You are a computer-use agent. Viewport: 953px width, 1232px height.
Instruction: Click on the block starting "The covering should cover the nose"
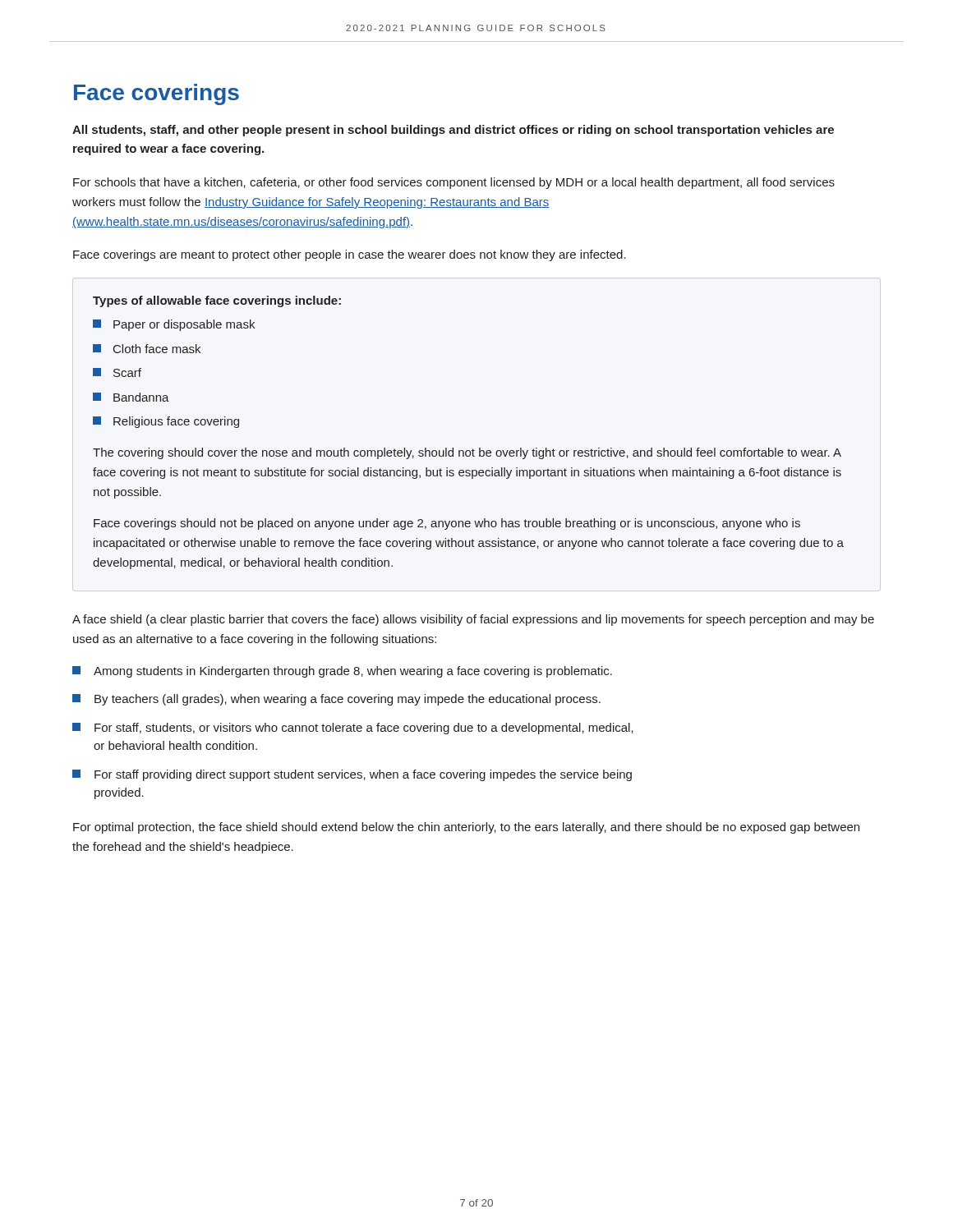[x=467, y=471]
